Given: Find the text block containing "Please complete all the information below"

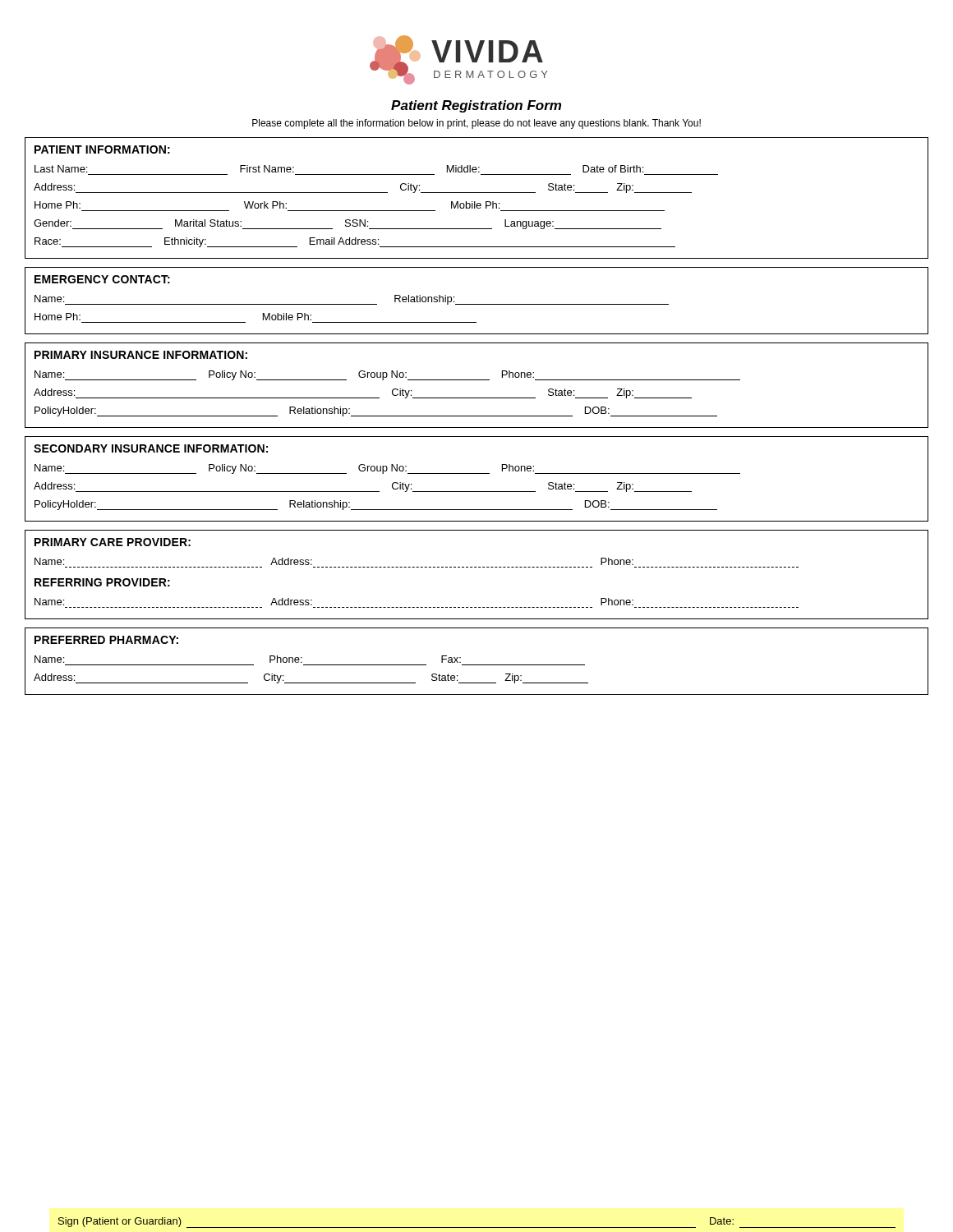Looking at the screenshot, I should coord(476,123).
